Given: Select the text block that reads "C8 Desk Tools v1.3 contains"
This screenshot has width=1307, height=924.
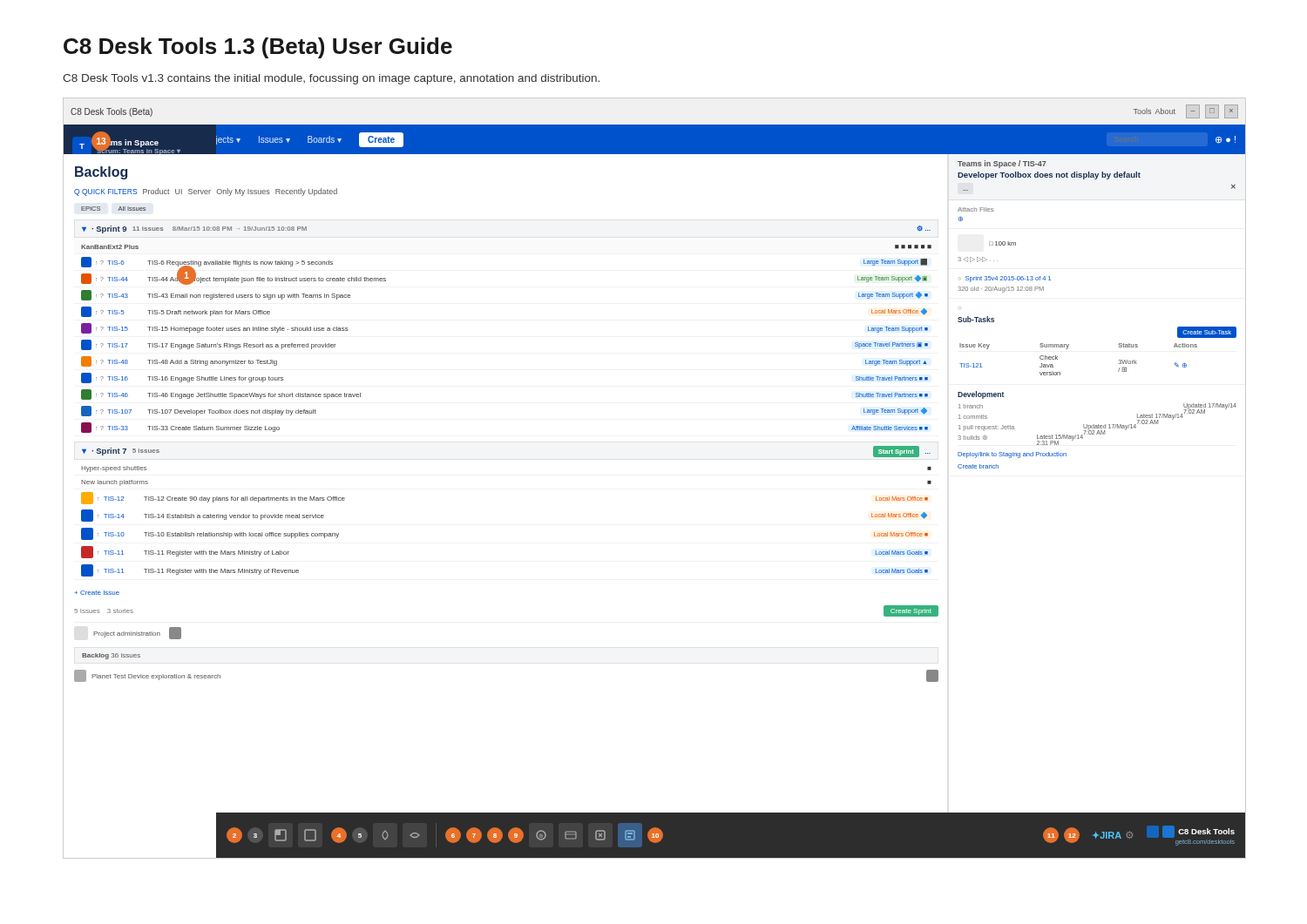Looking at the screenshot, I should pyautogui.click(x=332, y=78).
